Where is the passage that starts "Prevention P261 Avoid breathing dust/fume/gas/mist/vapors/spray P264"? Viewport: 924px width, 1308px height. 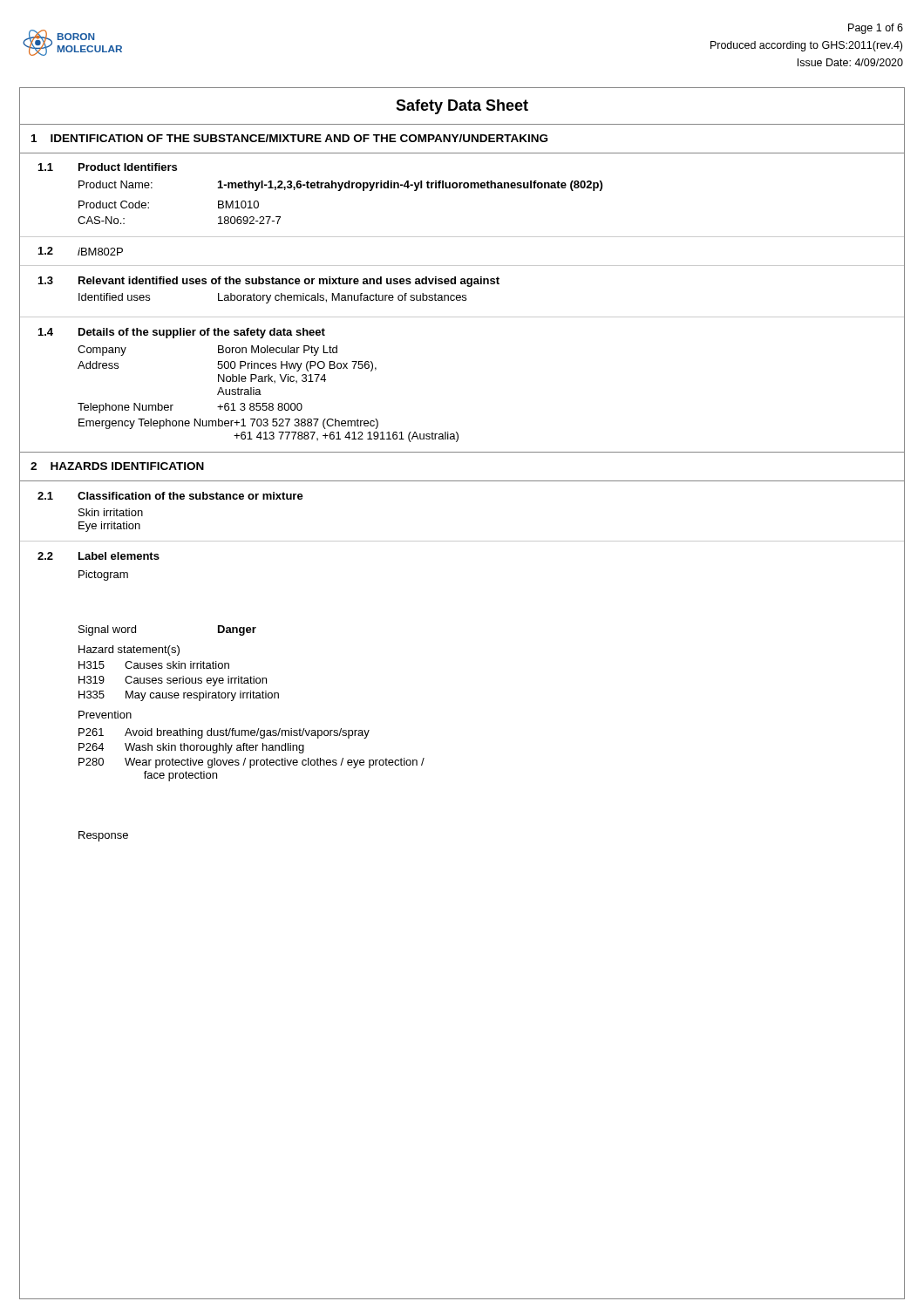(x=105, y=715)
